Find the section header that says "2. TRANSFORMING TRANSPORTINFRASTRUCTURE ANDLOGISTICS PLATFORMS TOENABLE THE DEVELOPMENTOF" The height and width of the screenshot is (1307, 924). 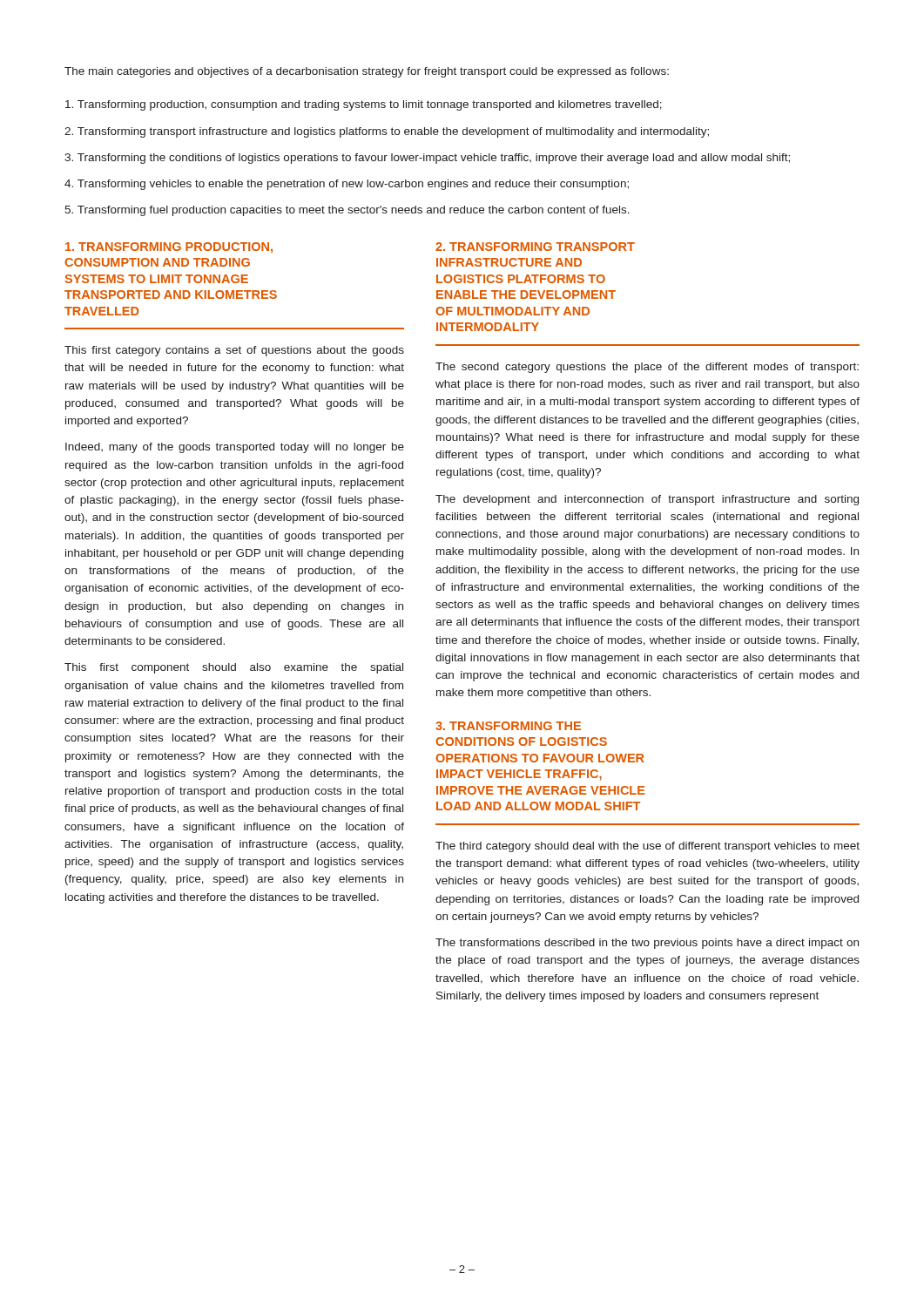tap(535, 247)
